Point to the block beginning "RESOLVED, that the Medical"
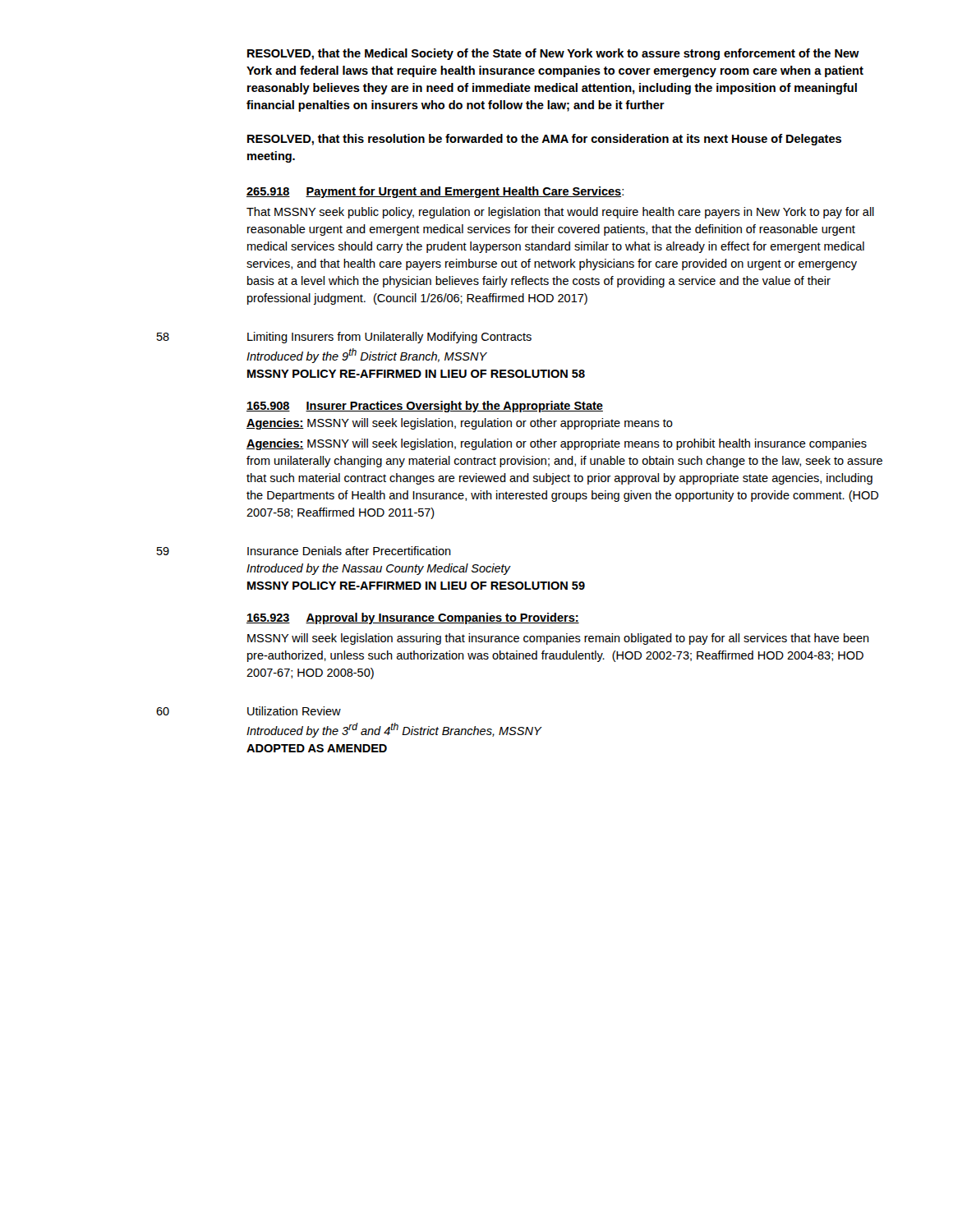 click(567, 80)
